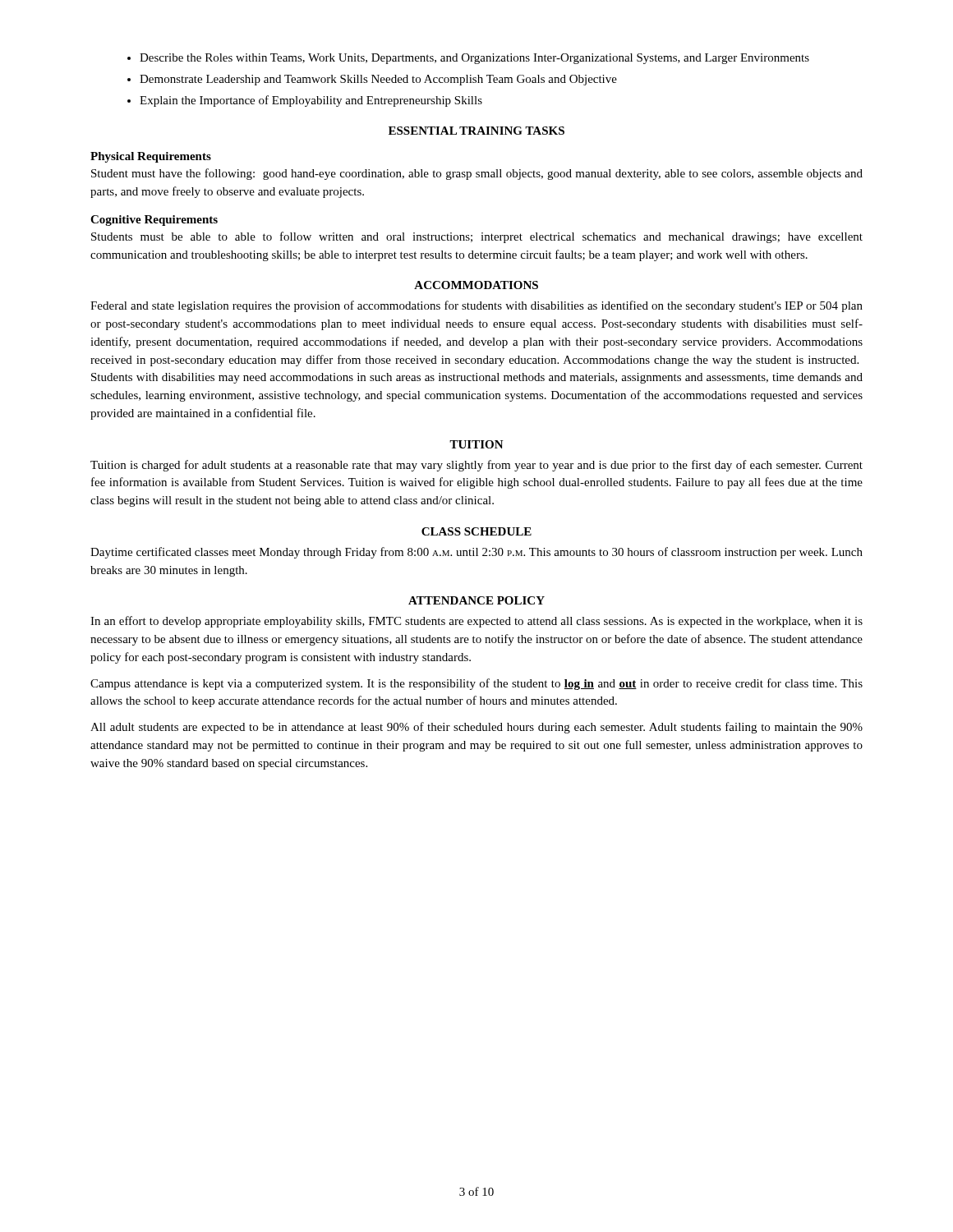Select the section header with the text "CLASS SCHEDULE"
Viewport: 953px width, 1232px height.
tap(476, 531)
